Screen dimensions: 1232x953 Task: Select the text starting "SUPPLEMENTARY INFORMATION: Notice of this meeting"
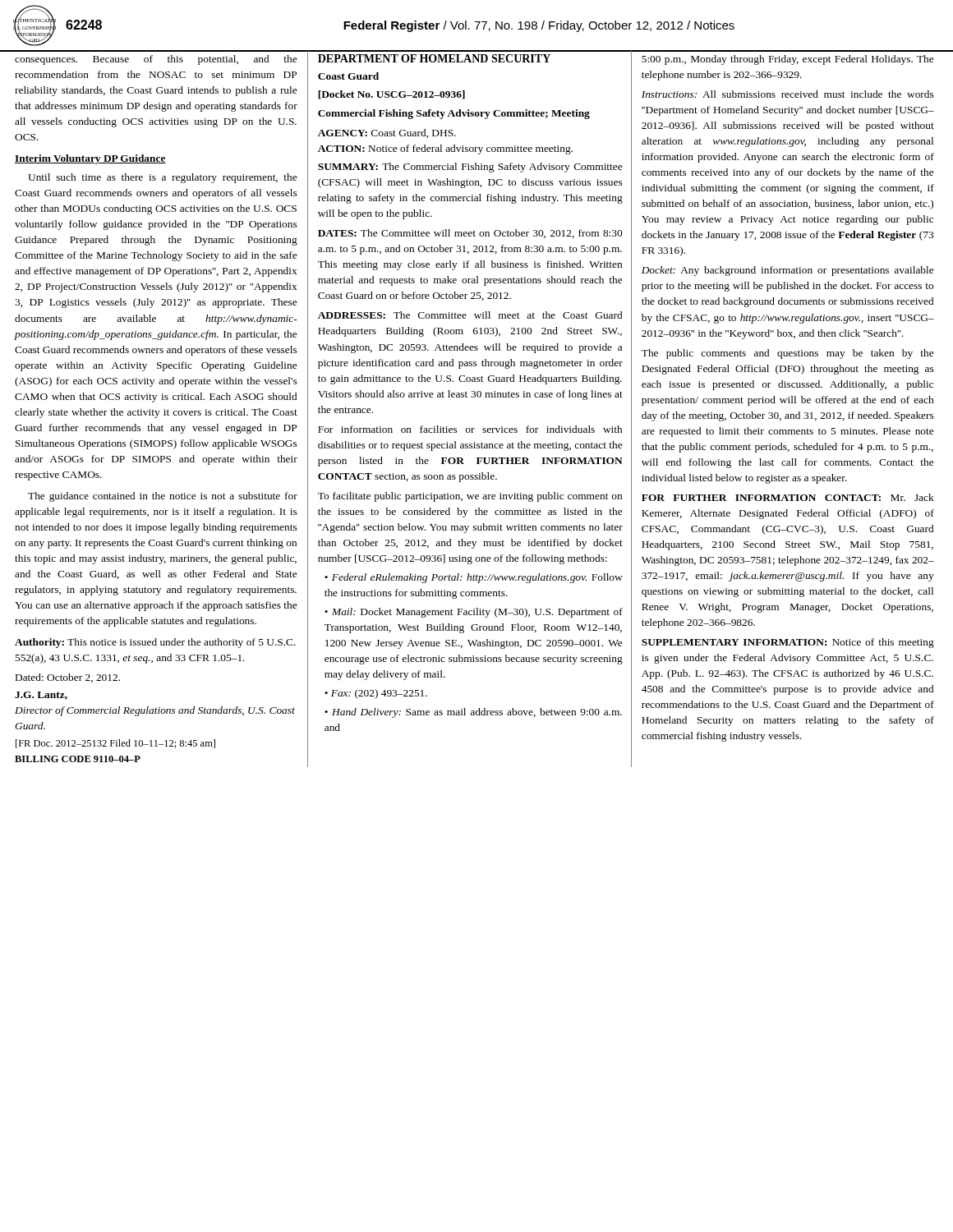[x=788, y=689]
